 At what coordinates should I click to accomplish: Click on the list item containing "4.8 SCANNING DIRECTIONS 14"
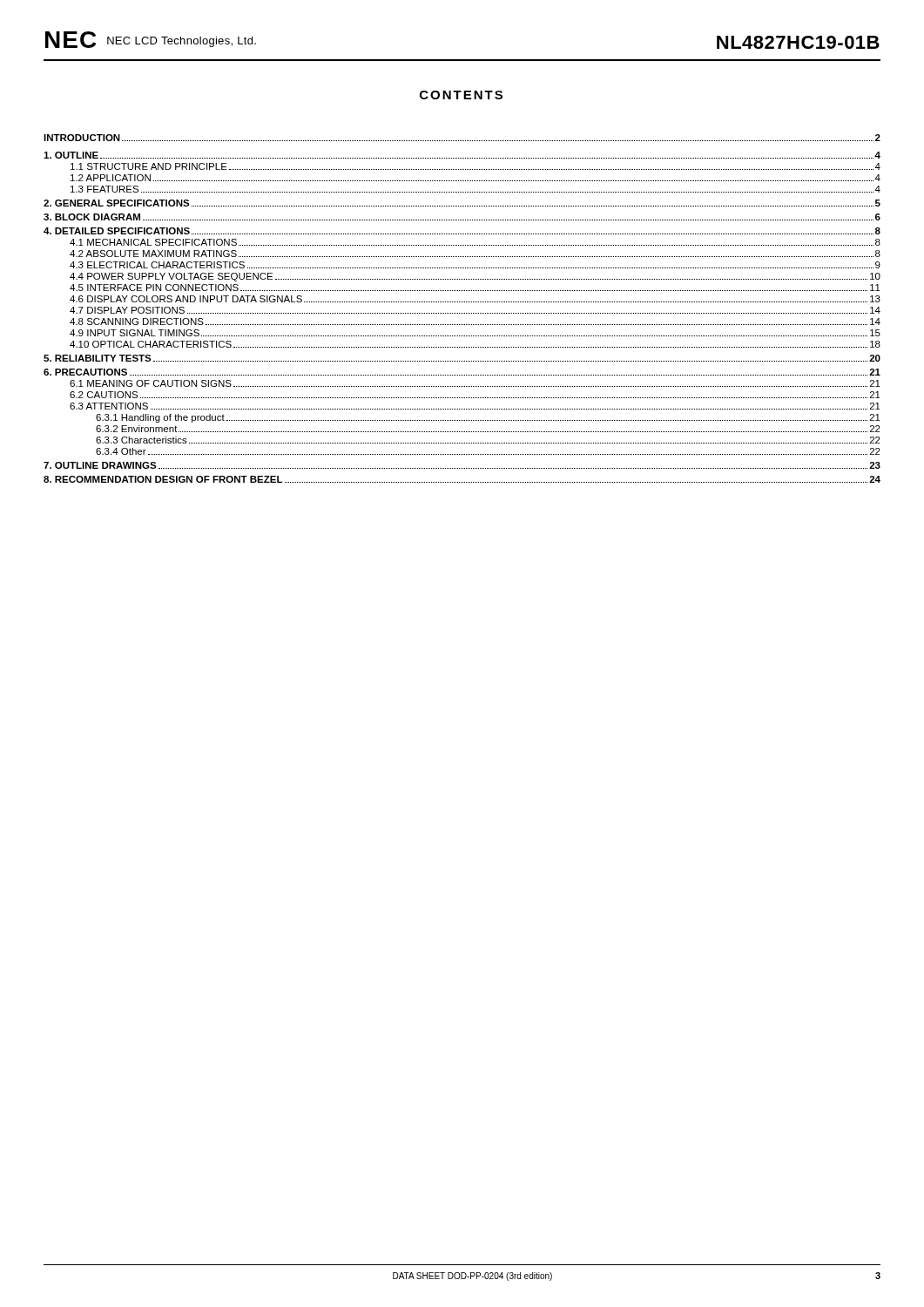click(475, 322)
